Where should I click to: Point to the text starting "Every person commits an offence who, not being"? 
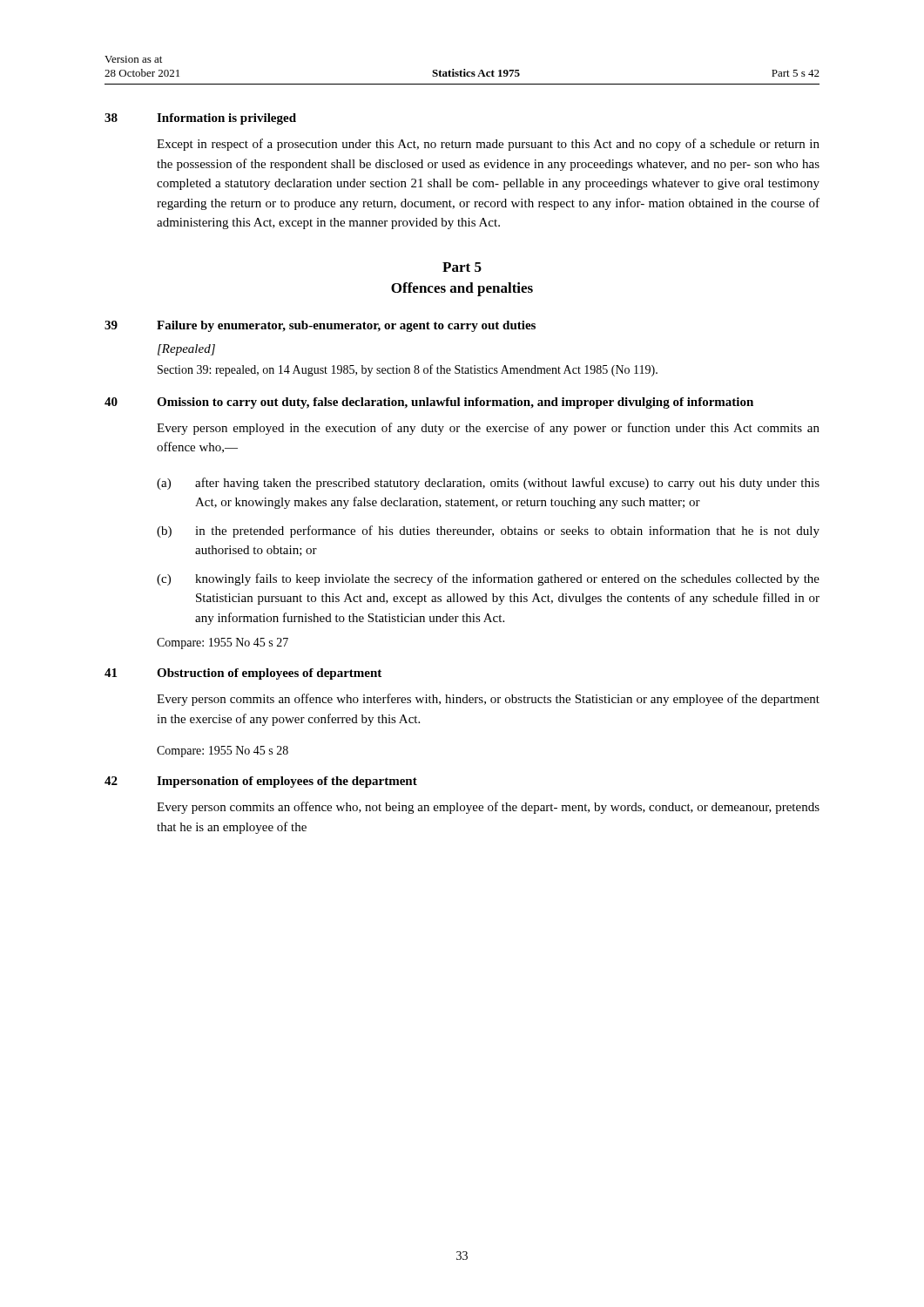(x=488, y=817)
